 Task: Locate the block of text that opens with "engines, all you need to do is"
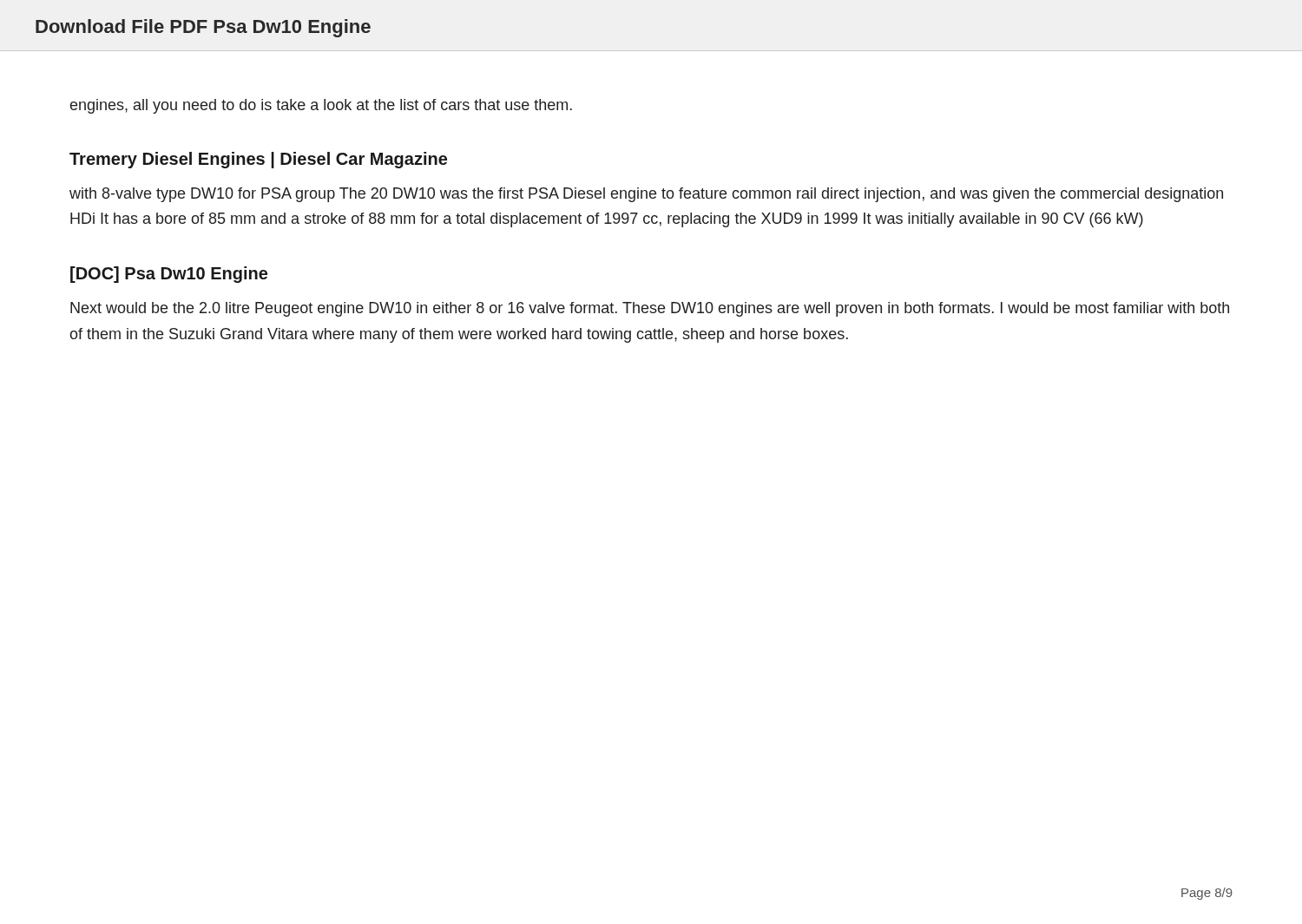click(x=321, y=105)
